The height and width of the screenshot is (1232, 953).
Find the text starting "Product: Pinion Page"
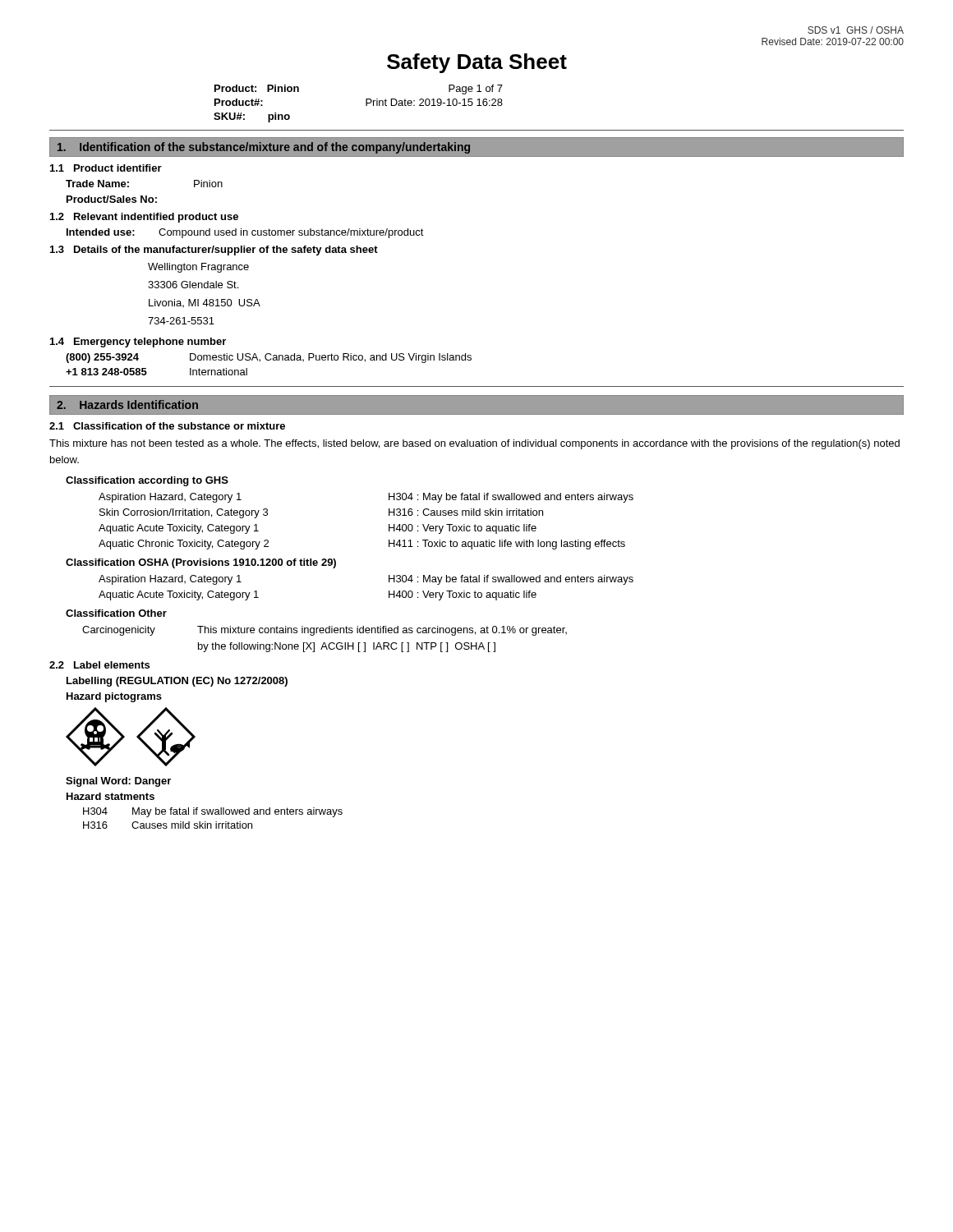coord(358,102)
